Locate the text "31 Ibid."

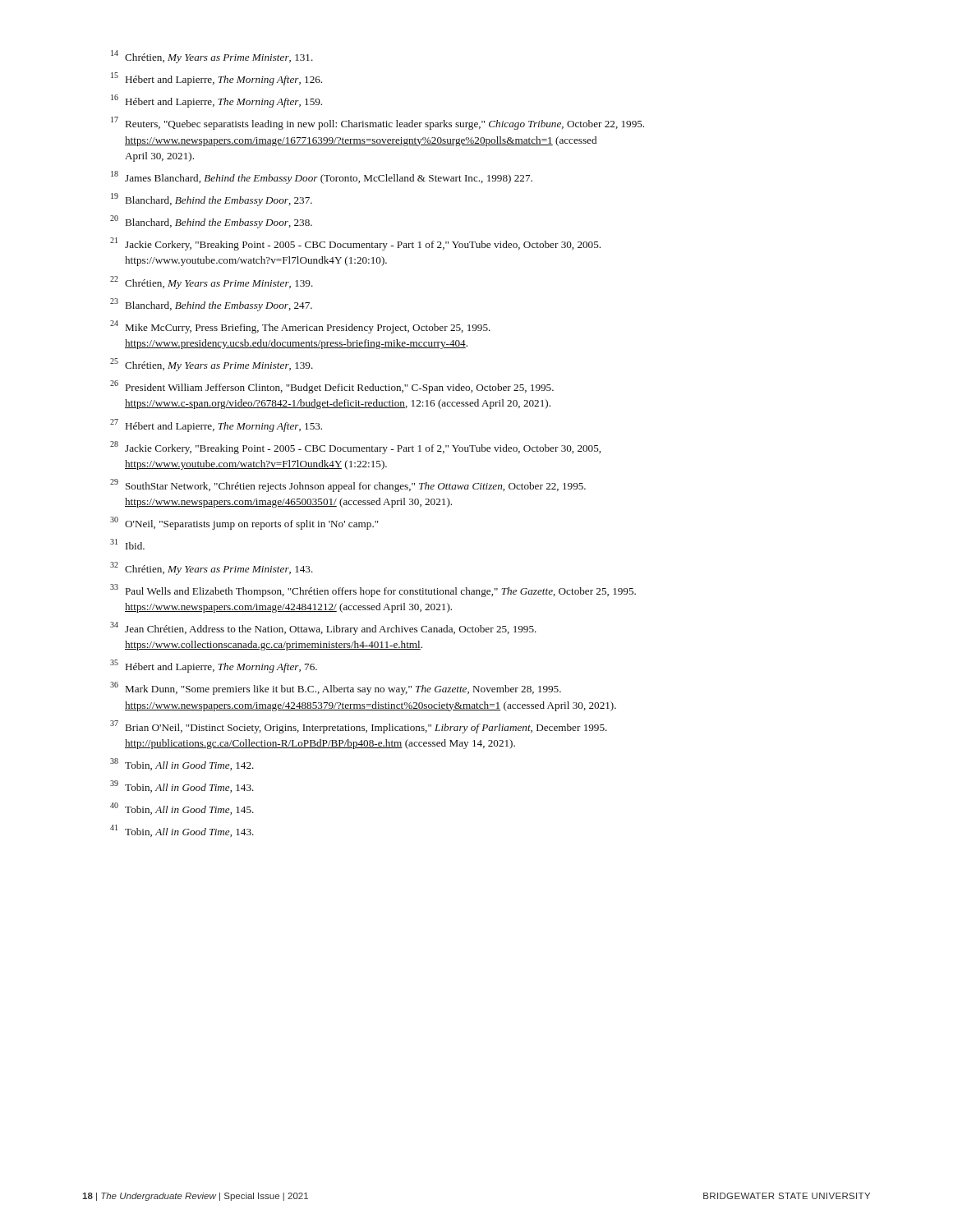point(114,546)
